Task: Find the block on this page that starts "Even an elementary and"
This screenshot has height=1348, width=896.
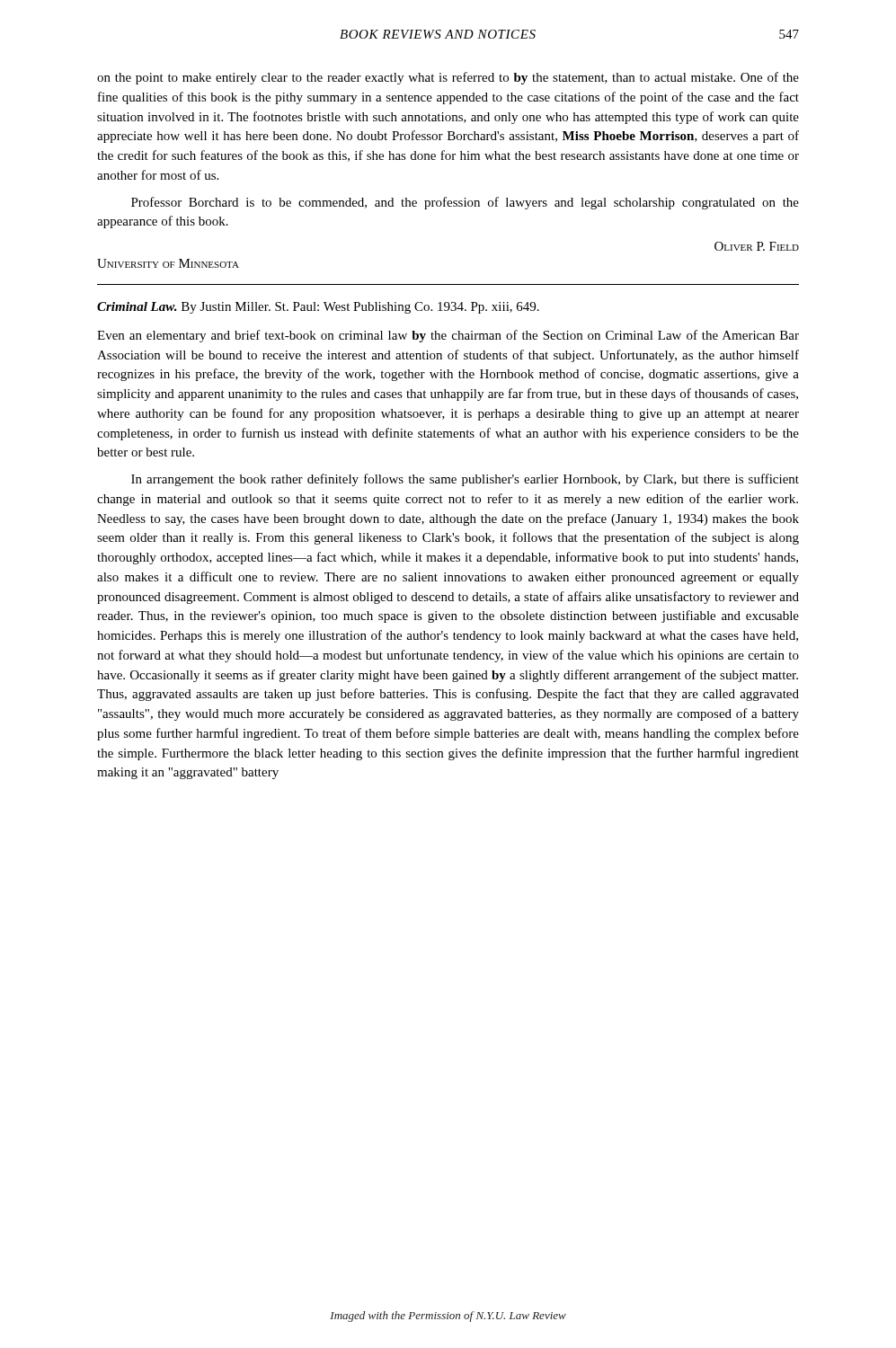Action: 448,394
